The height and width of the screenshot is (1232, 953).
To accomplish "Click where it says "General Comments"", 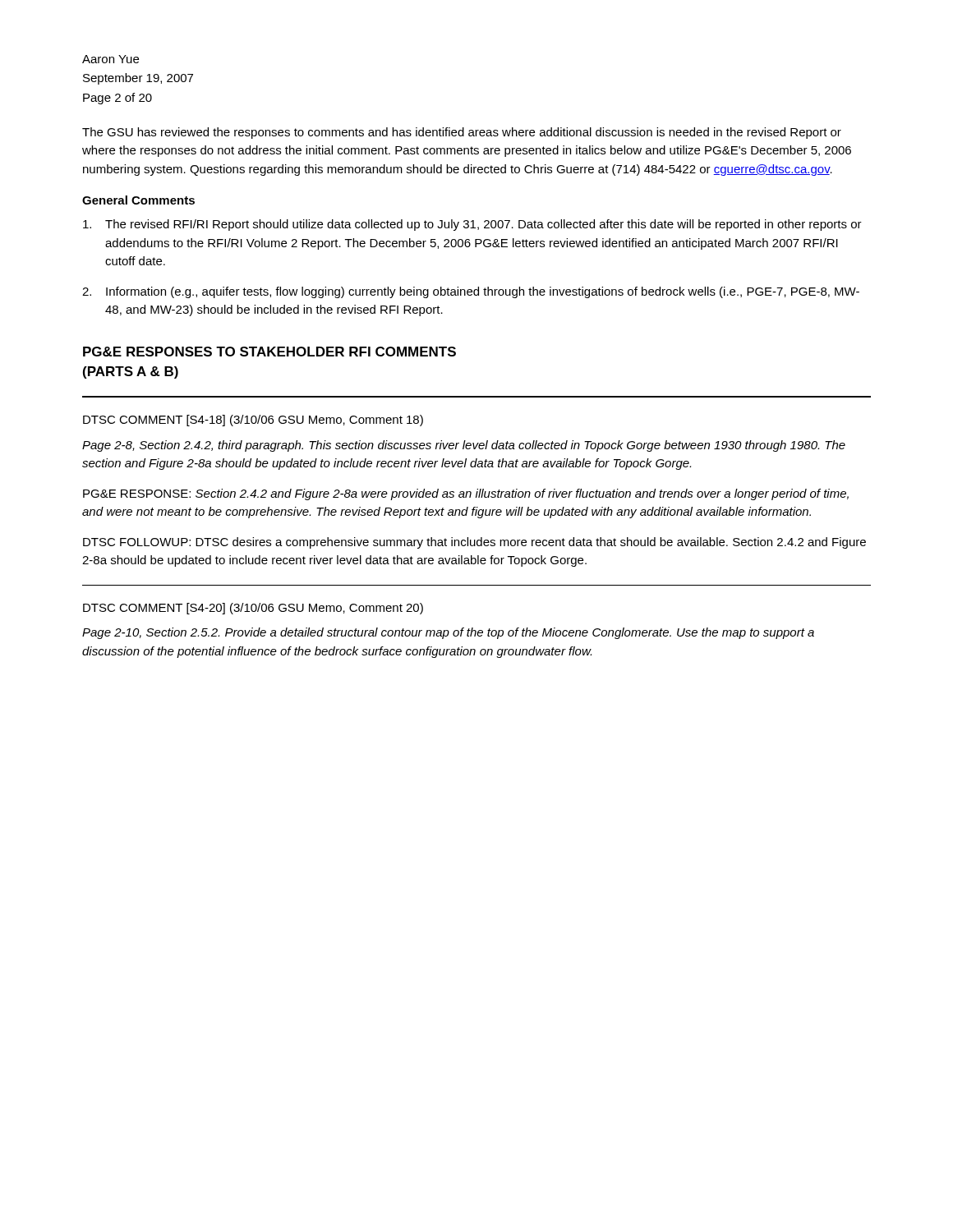I will click(x=139, y=200).
